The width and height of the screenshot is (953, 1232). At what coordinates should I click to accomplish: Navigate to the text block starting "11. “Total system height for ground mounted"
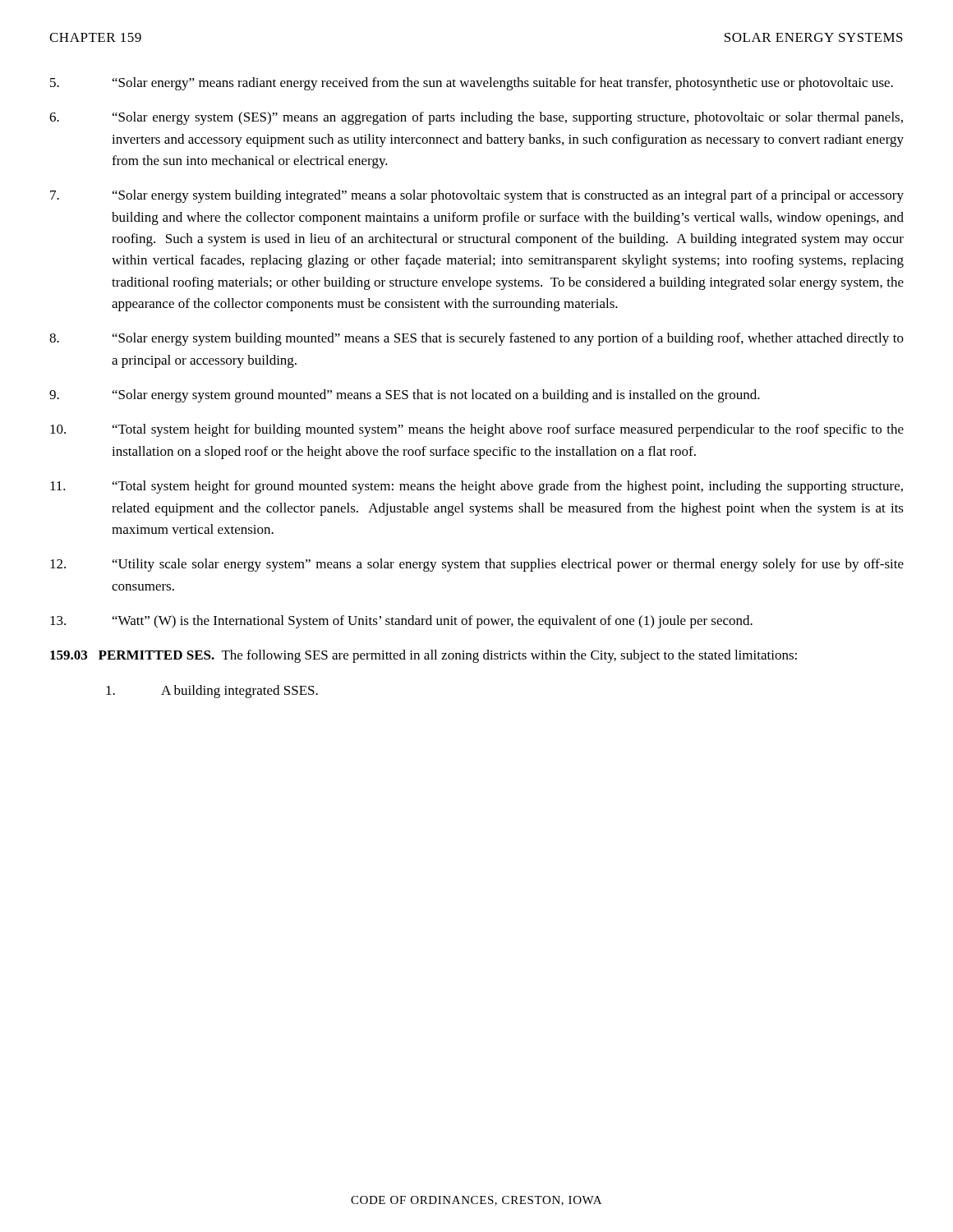[476, 508]
